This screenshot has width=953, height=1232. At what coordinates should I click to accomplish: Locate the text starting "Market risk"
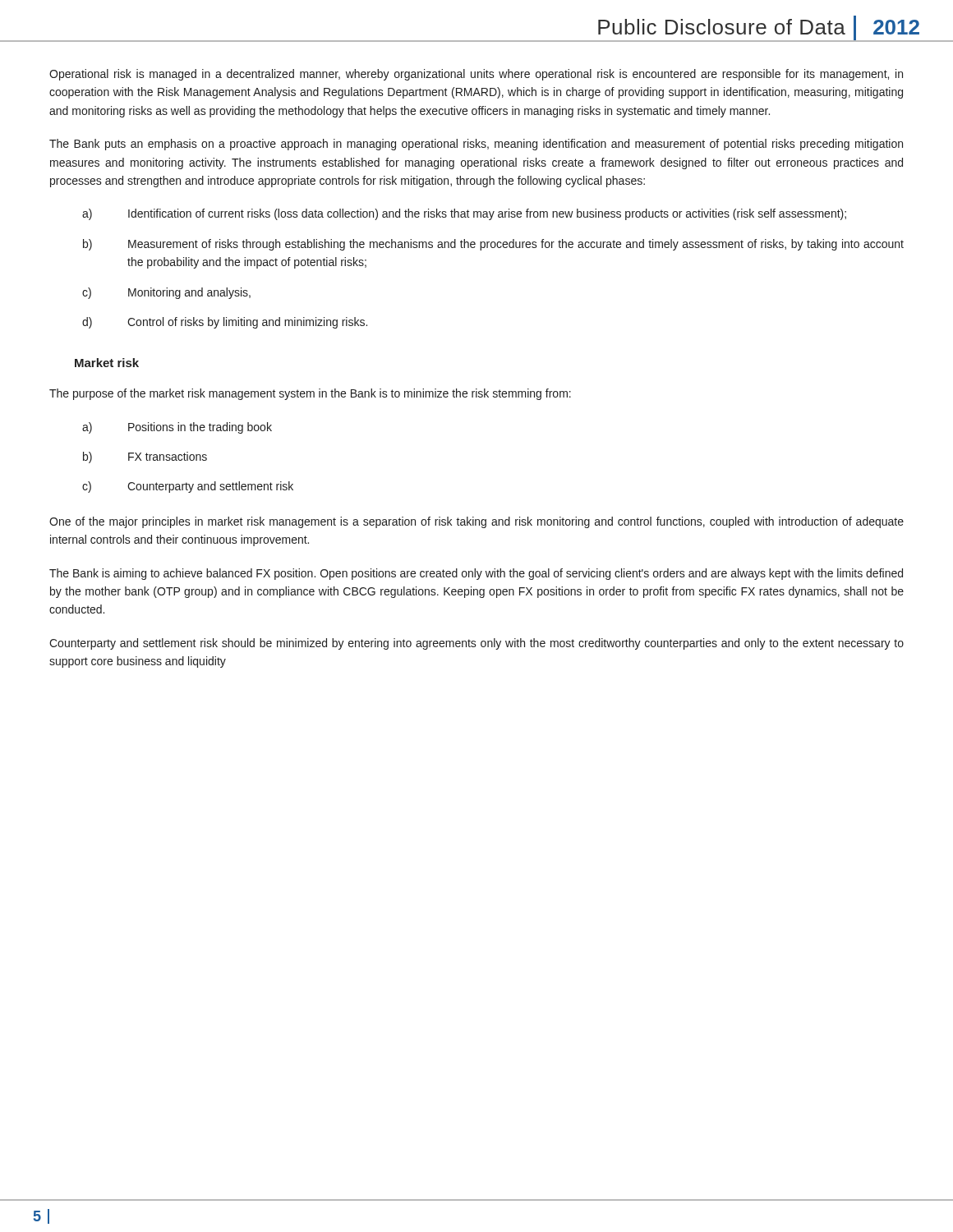pyautogui.click(x=106, y=363)
